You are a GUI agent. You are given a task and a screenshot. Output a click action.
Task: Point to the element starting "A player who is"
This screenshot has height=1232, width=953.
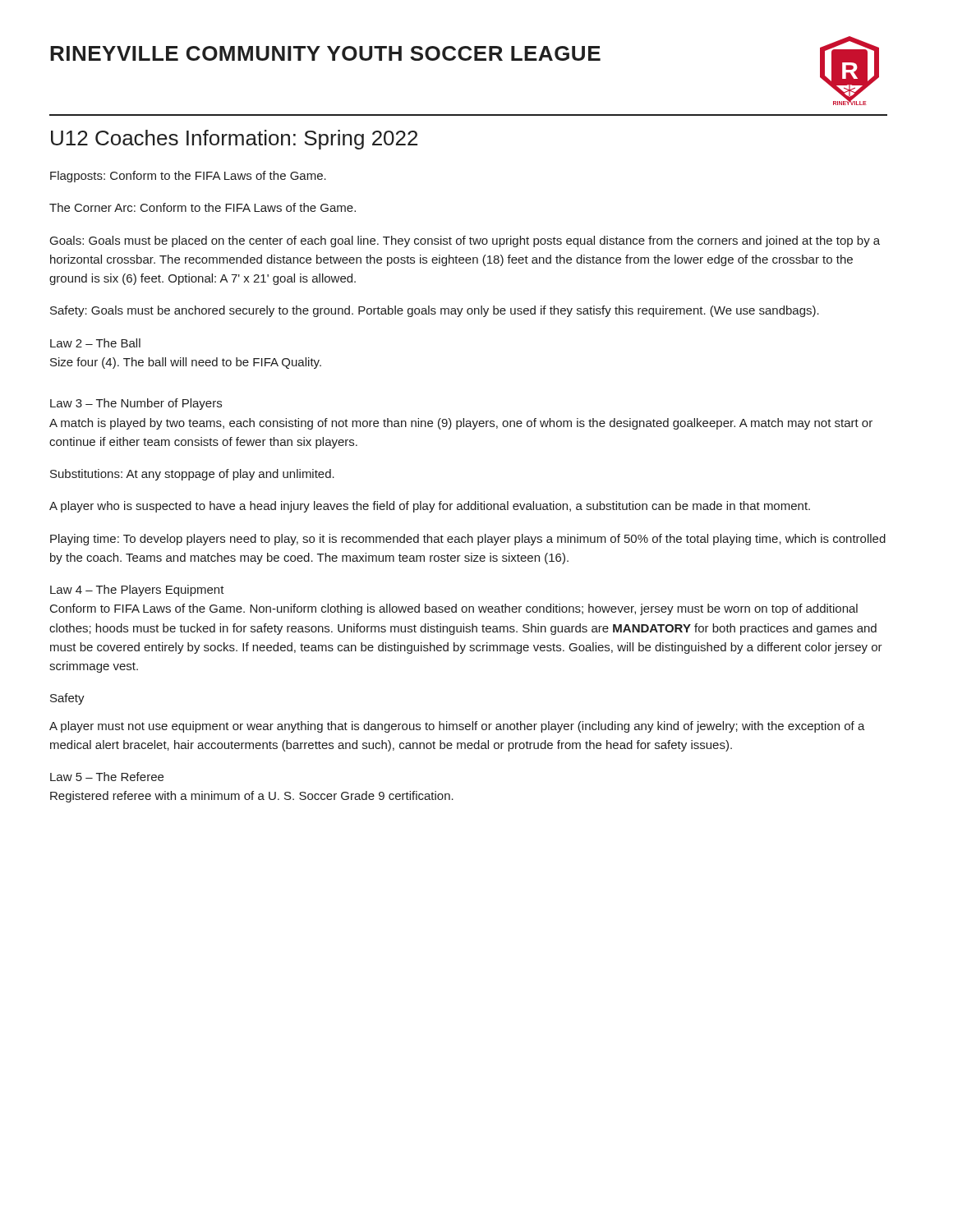click(430, 506)
